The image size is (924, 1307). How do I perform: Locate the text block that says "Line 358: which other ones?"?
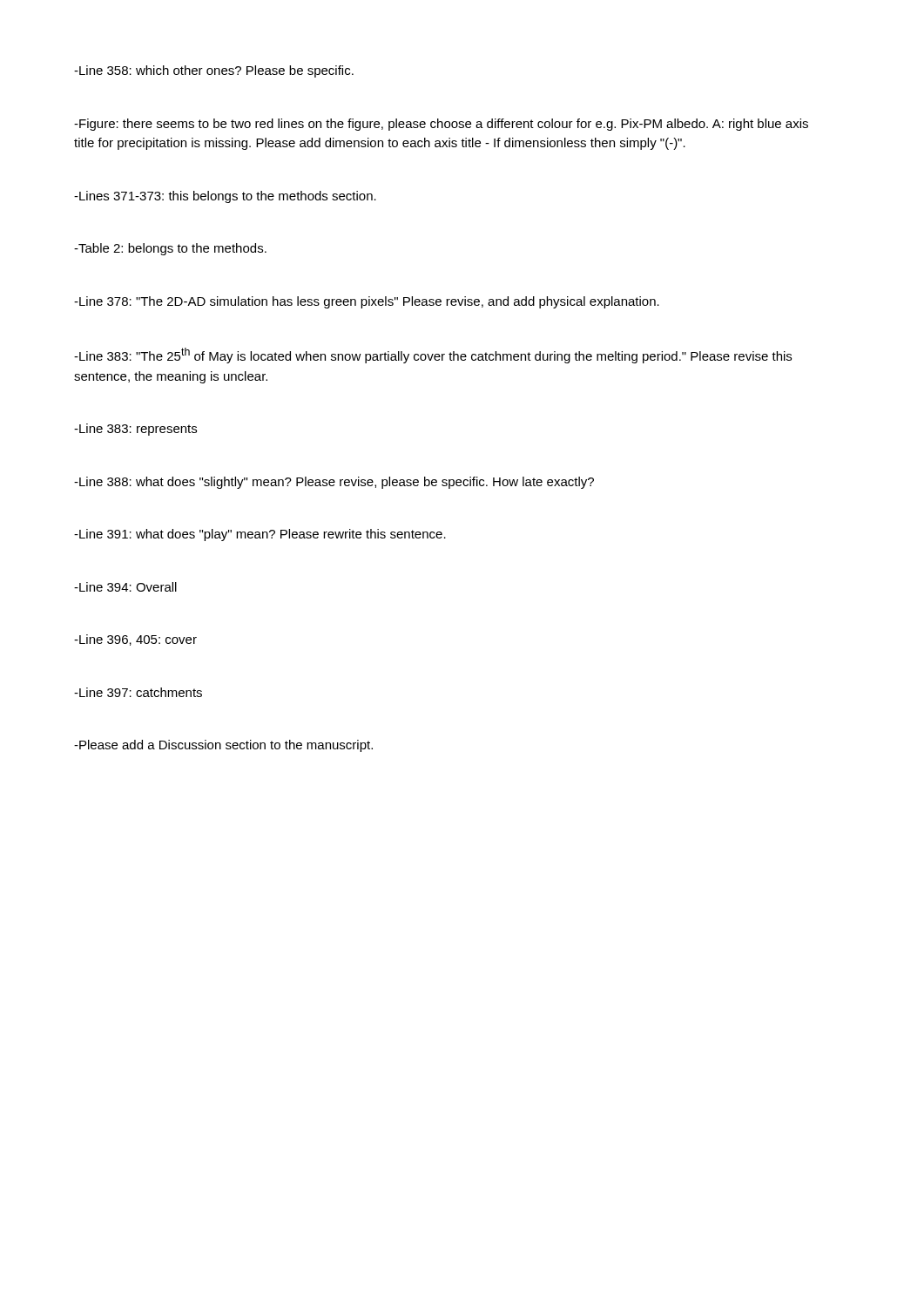(214, 70)
